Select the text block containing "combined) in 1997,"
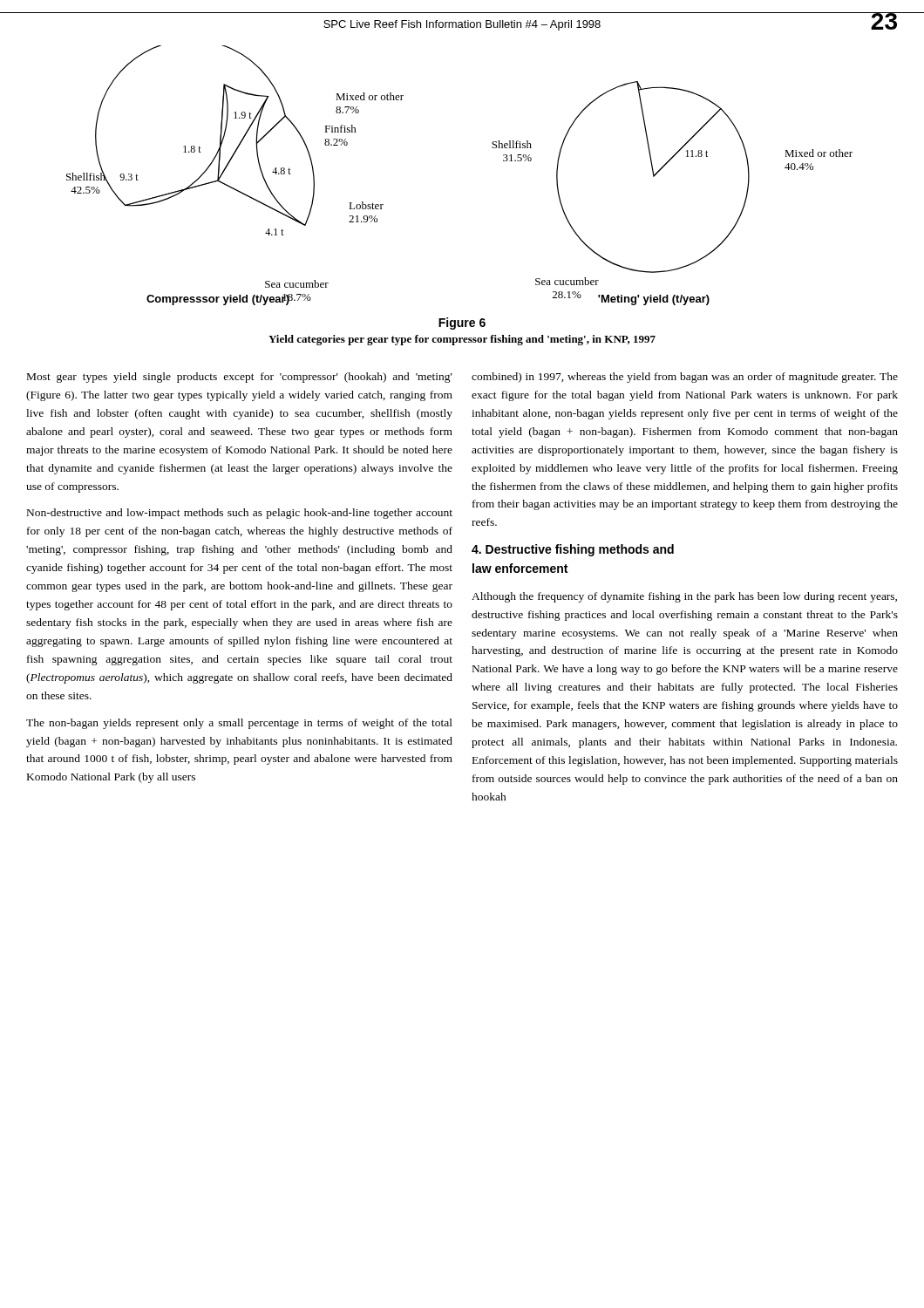This screenshot has width=924, height=1308. (685, 450)
